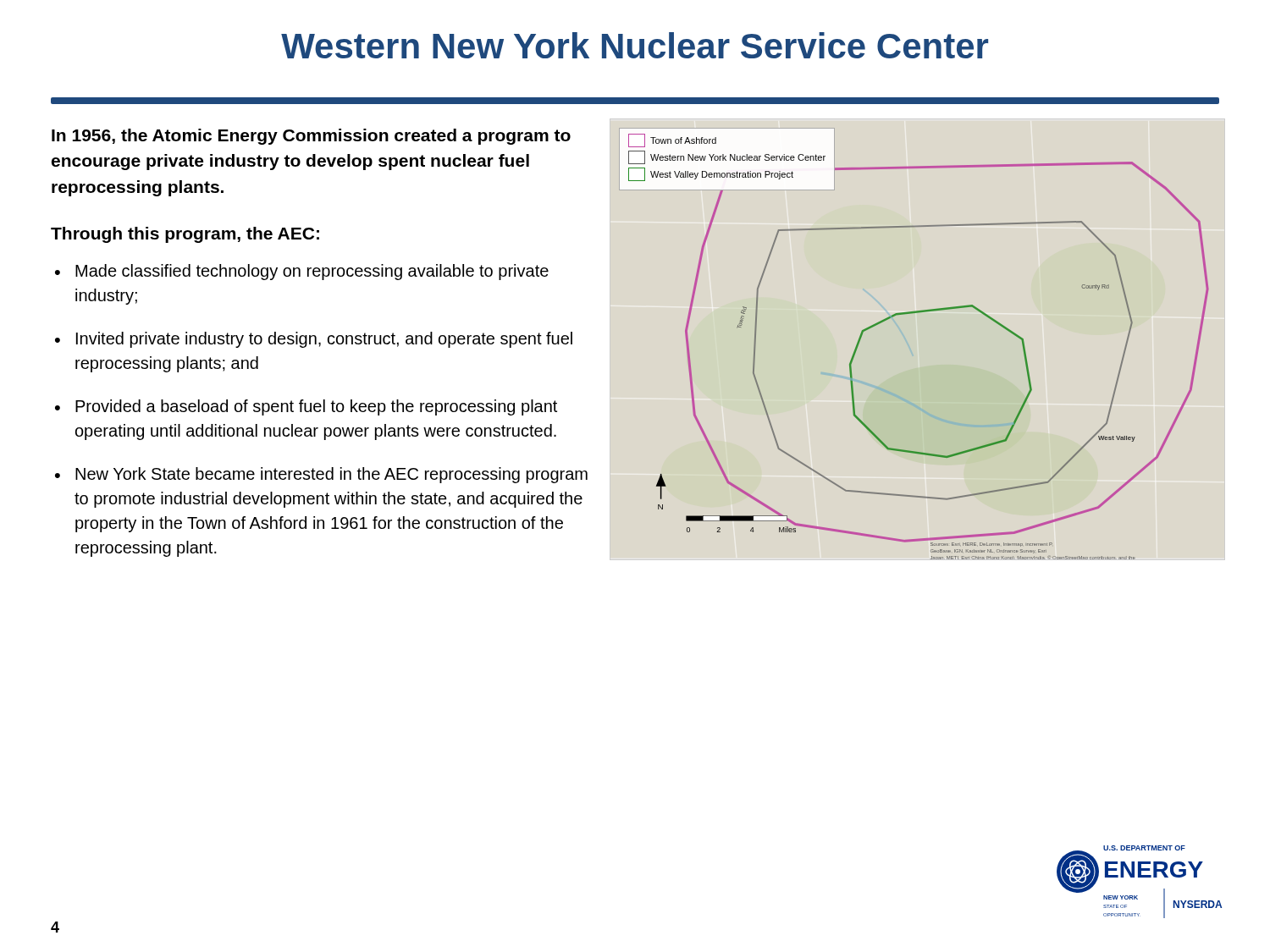This screenshot has height=952, width=1270.
Task: Select the logo
Action: coord(1139,872)
